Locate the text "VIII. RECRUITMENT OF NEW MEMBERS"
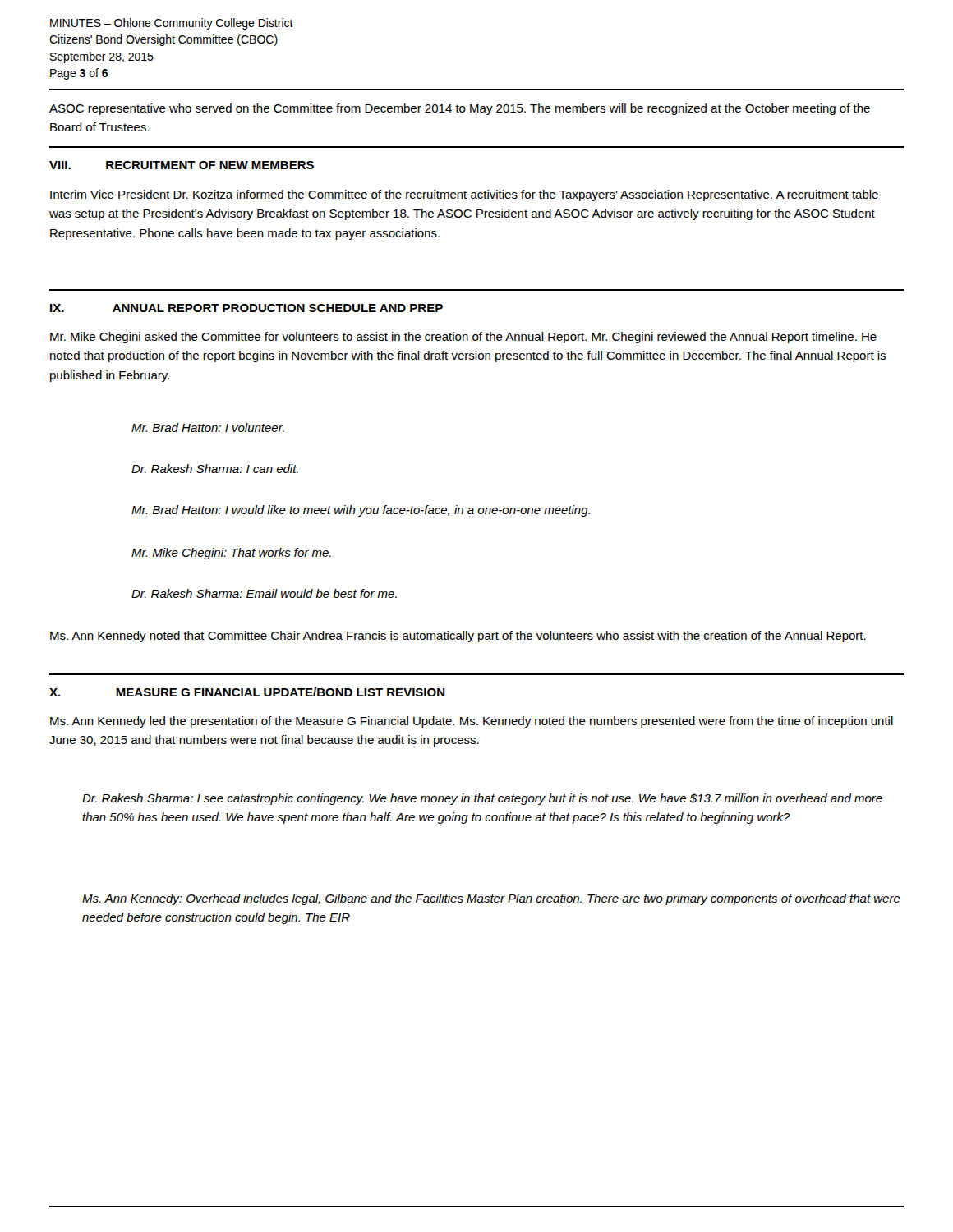 point(182,165)
